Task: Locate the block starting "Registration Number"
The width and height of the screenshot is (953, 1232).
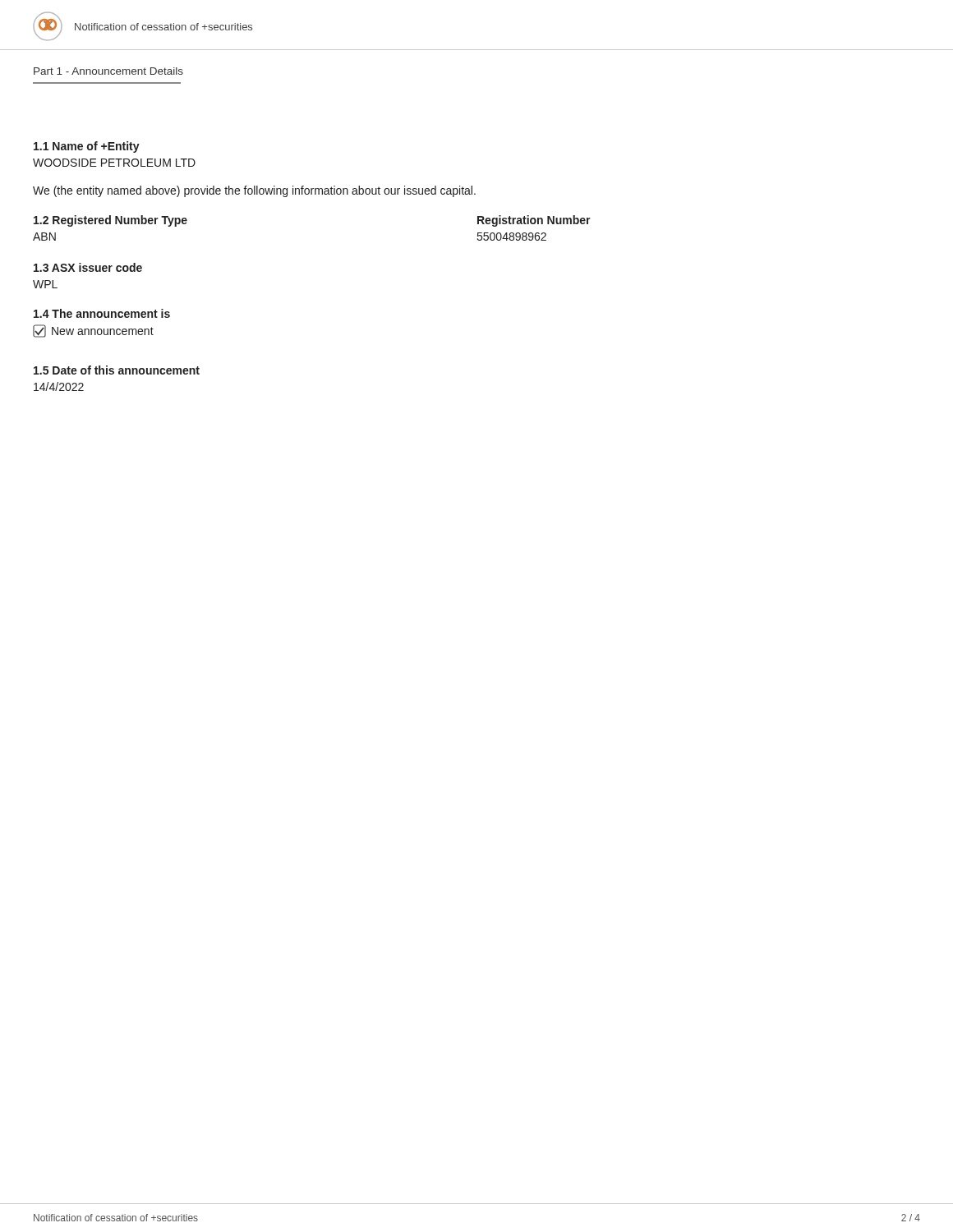Action: click(x=533, y=220)
